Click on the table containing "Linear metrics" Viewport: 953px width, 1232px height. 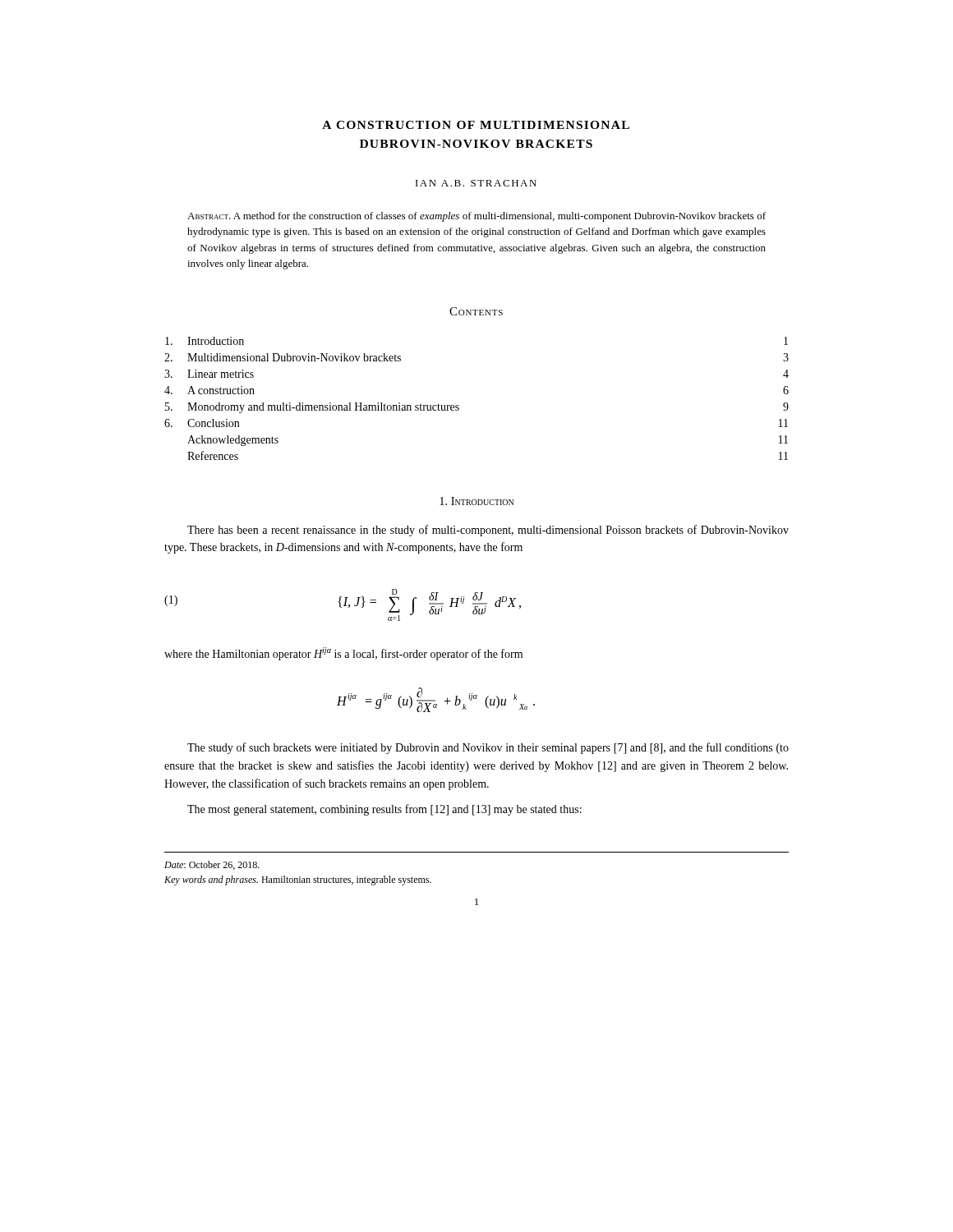click(x=476, y=399)
